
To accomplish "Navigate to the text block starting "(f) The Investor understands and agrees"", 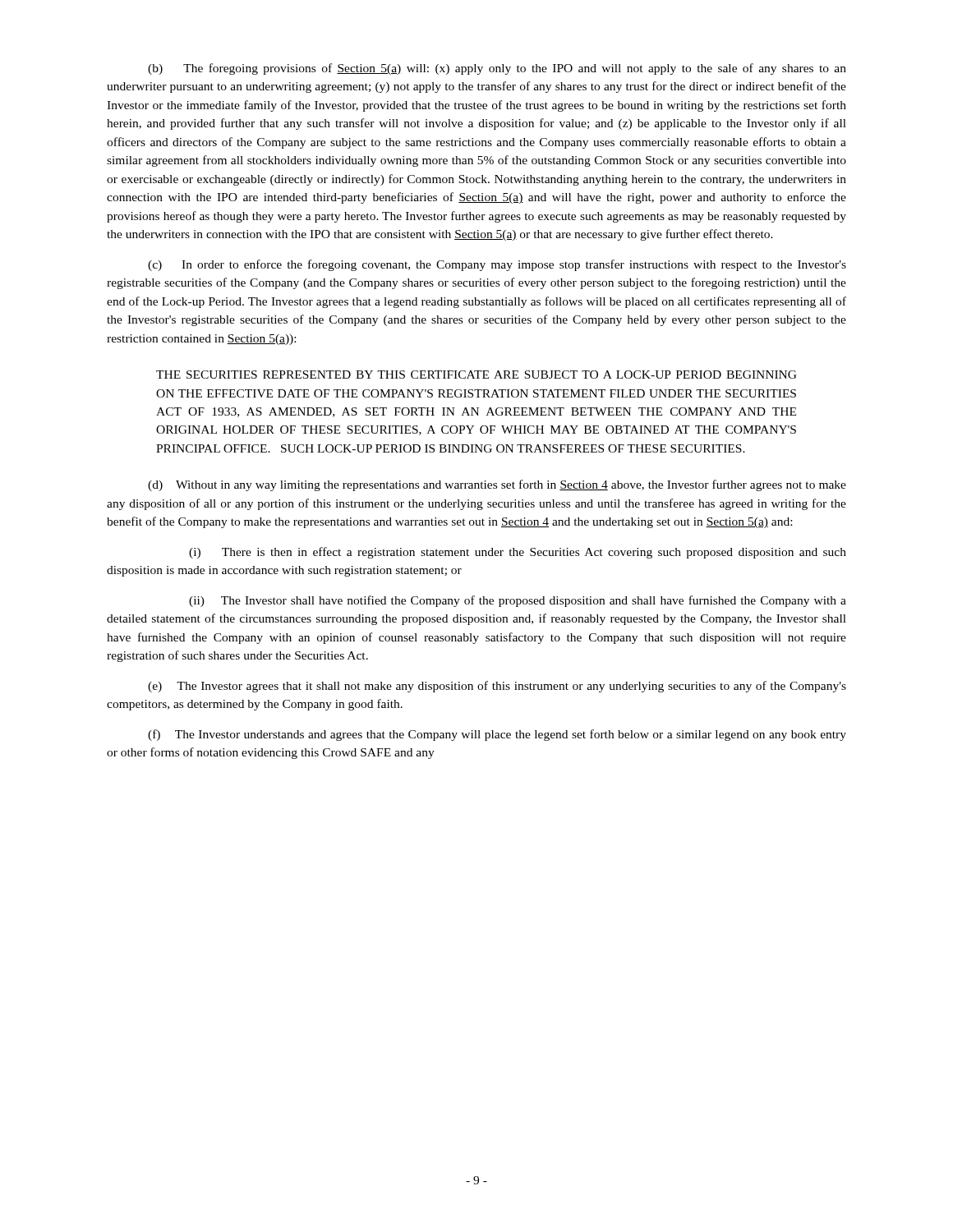I will [x=476, y=743].
